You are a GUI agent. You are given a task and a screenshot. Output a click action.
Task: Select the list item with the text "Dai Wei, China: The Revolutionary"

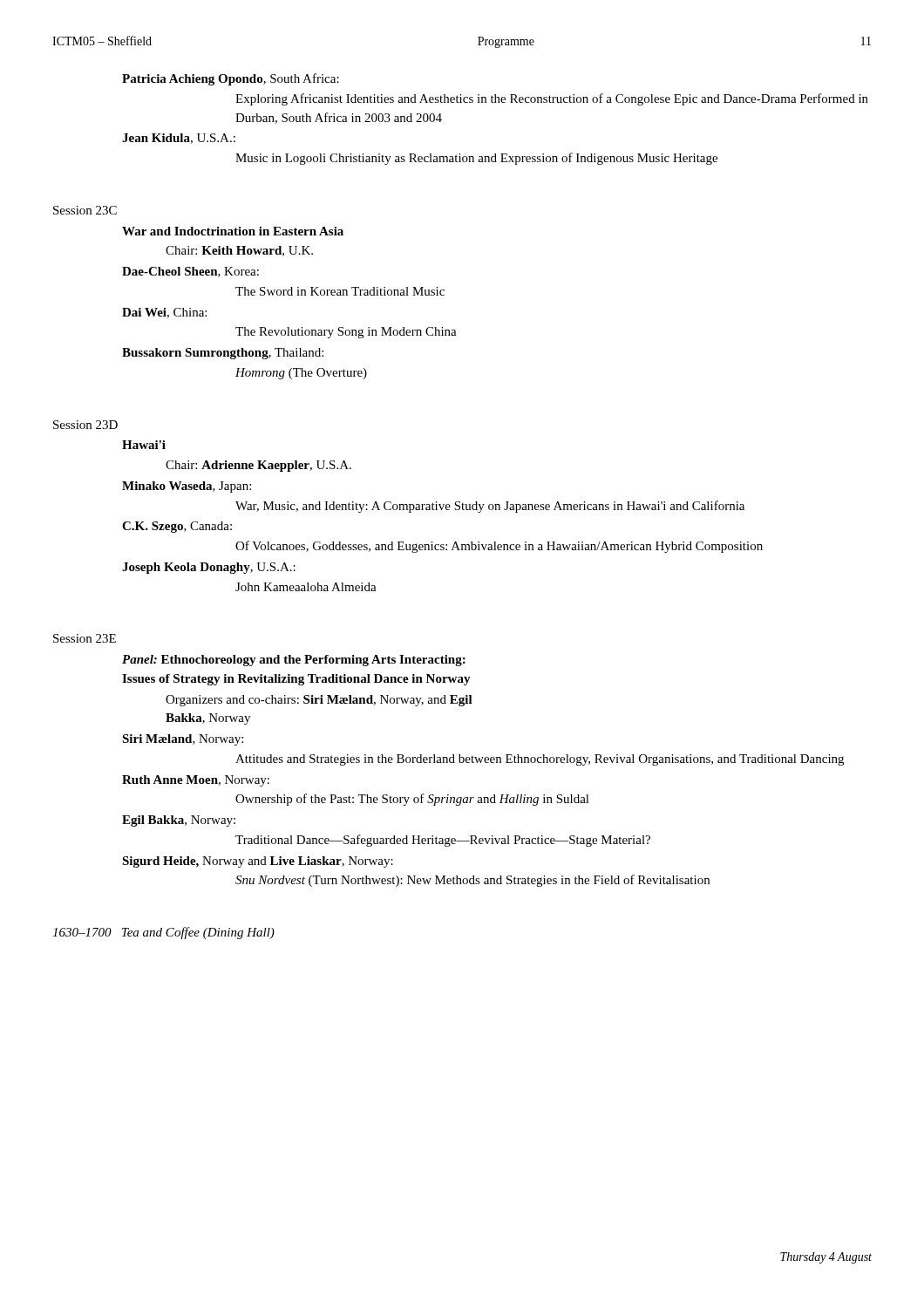click(x=164, y=313)
